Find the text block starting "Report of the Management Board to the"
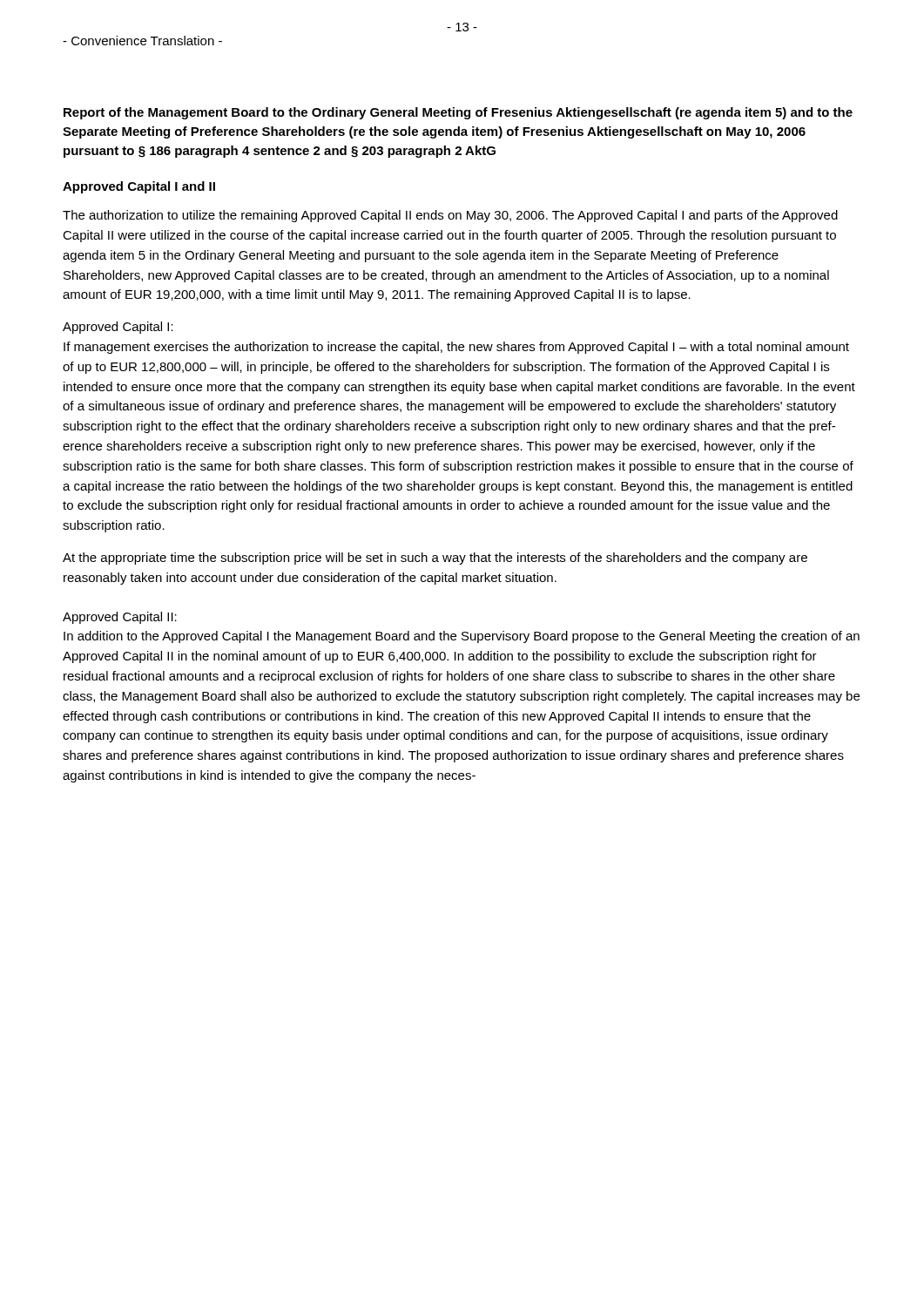 [458, 131]
